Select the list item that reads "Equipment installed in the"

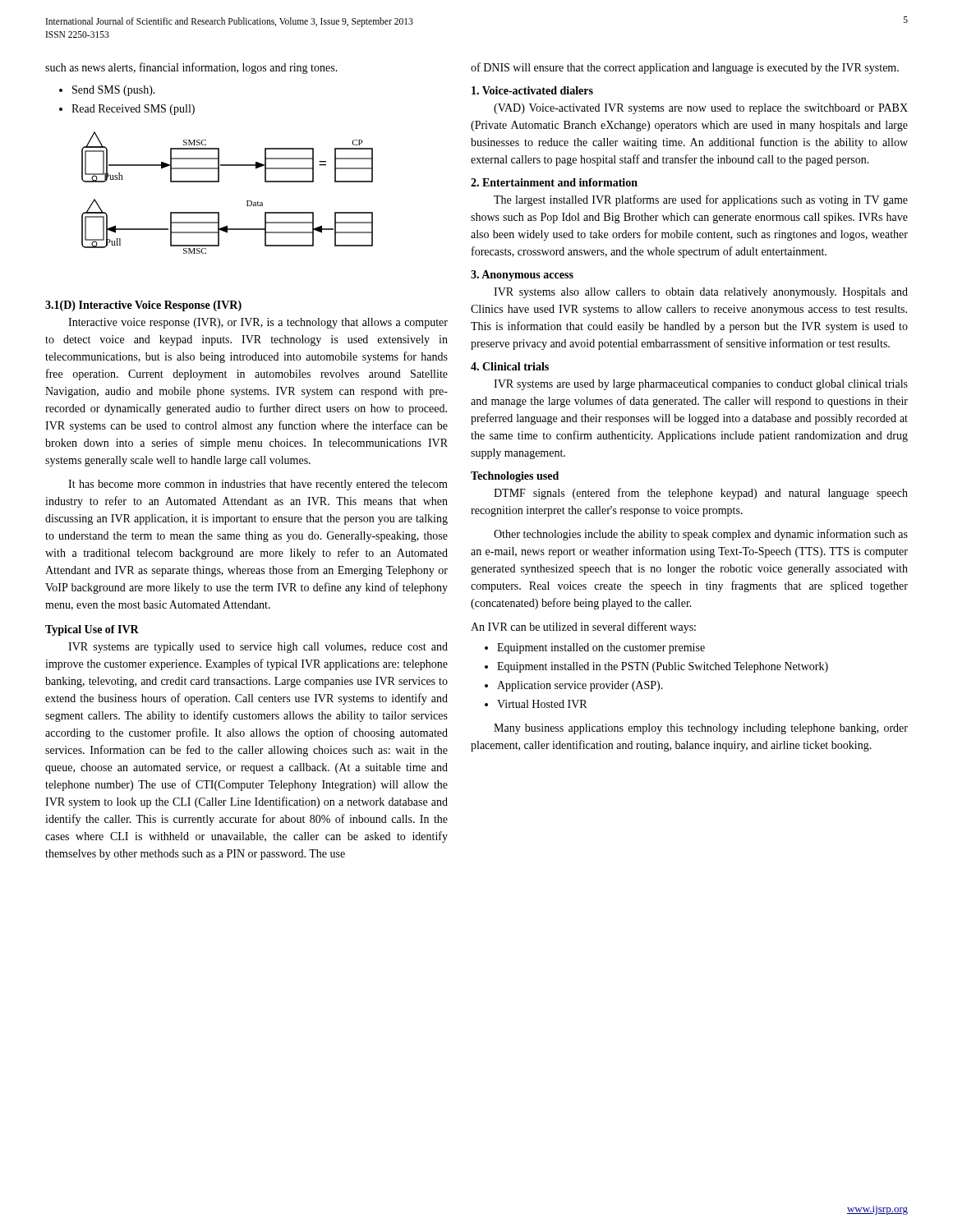(x=663, y=667)
